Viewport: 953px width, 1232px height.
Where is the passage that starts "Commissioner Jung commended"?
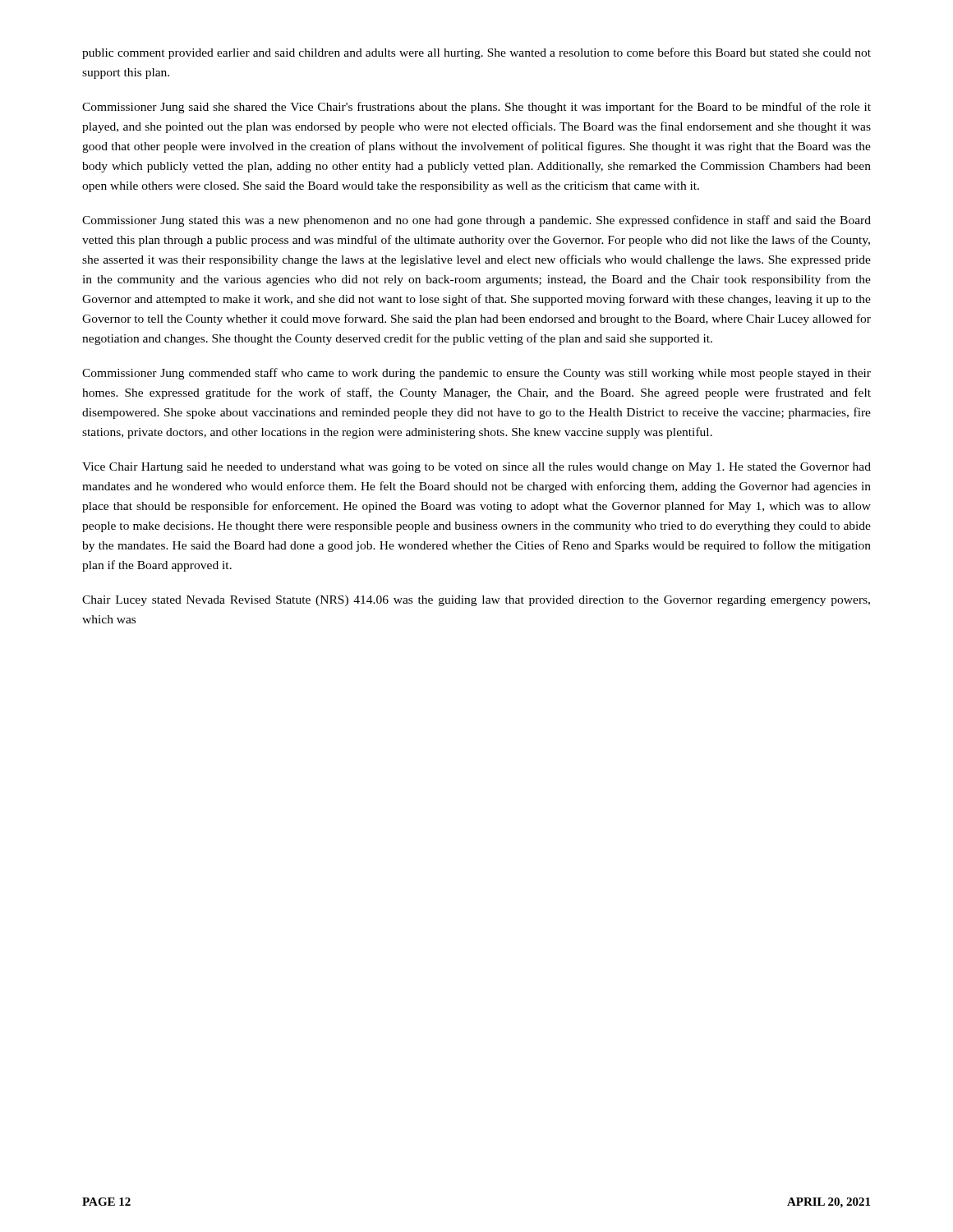tap(476, 403)
